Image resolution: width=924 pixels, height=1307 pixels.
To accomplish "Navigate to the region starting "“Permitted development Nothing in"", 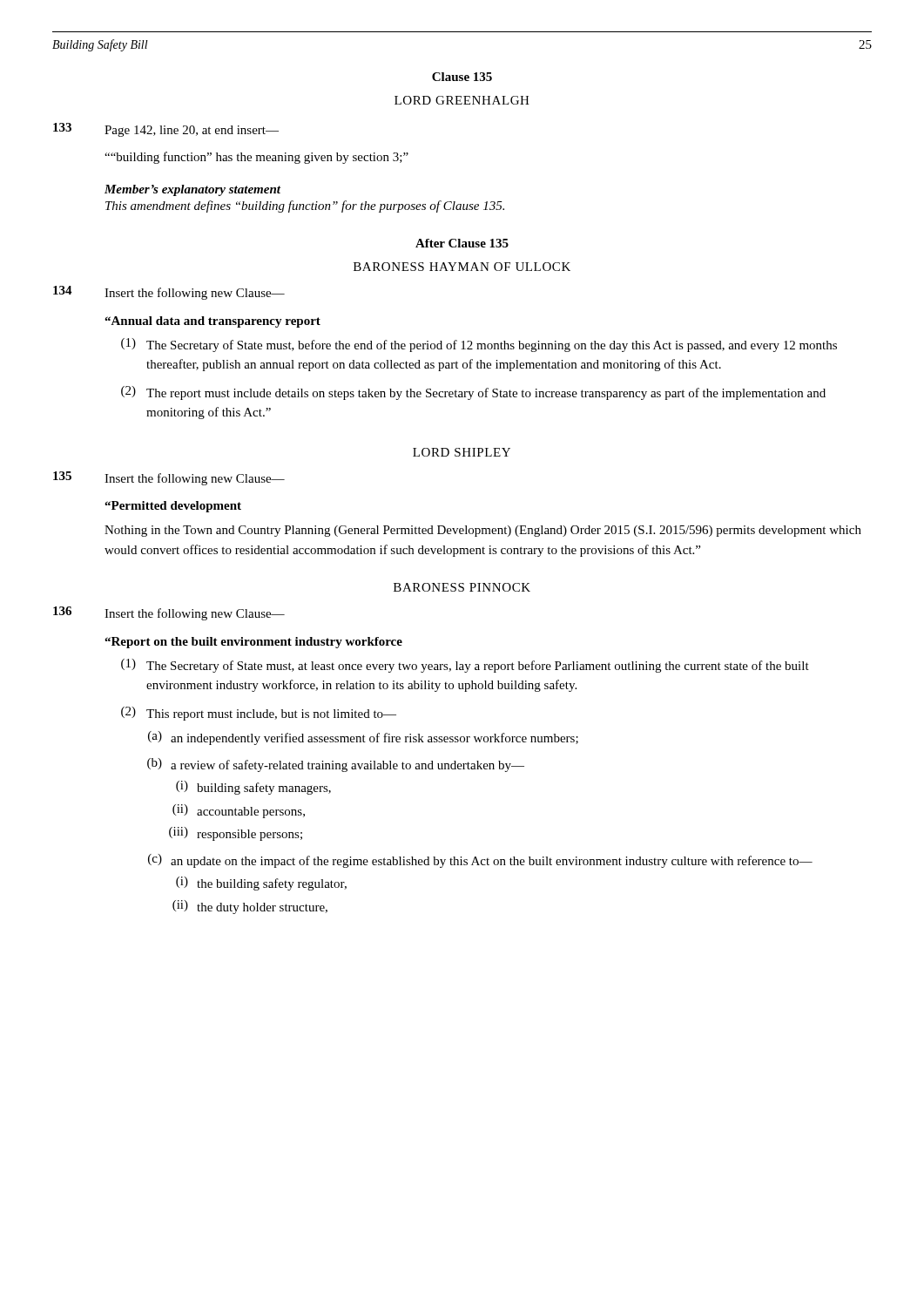I will coord(488,529).
